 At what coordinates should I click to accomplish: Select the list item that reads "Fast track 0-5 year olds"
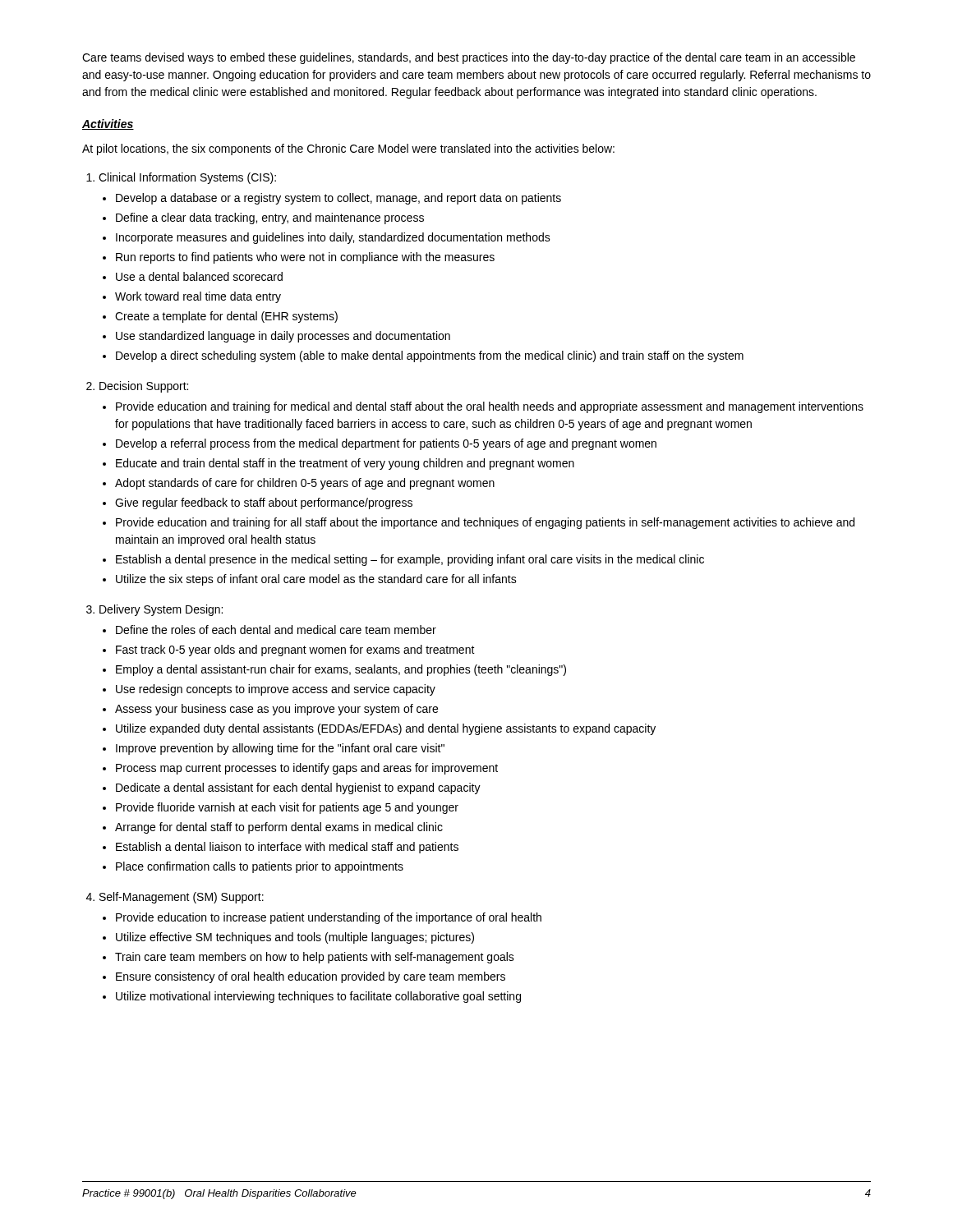295,650
